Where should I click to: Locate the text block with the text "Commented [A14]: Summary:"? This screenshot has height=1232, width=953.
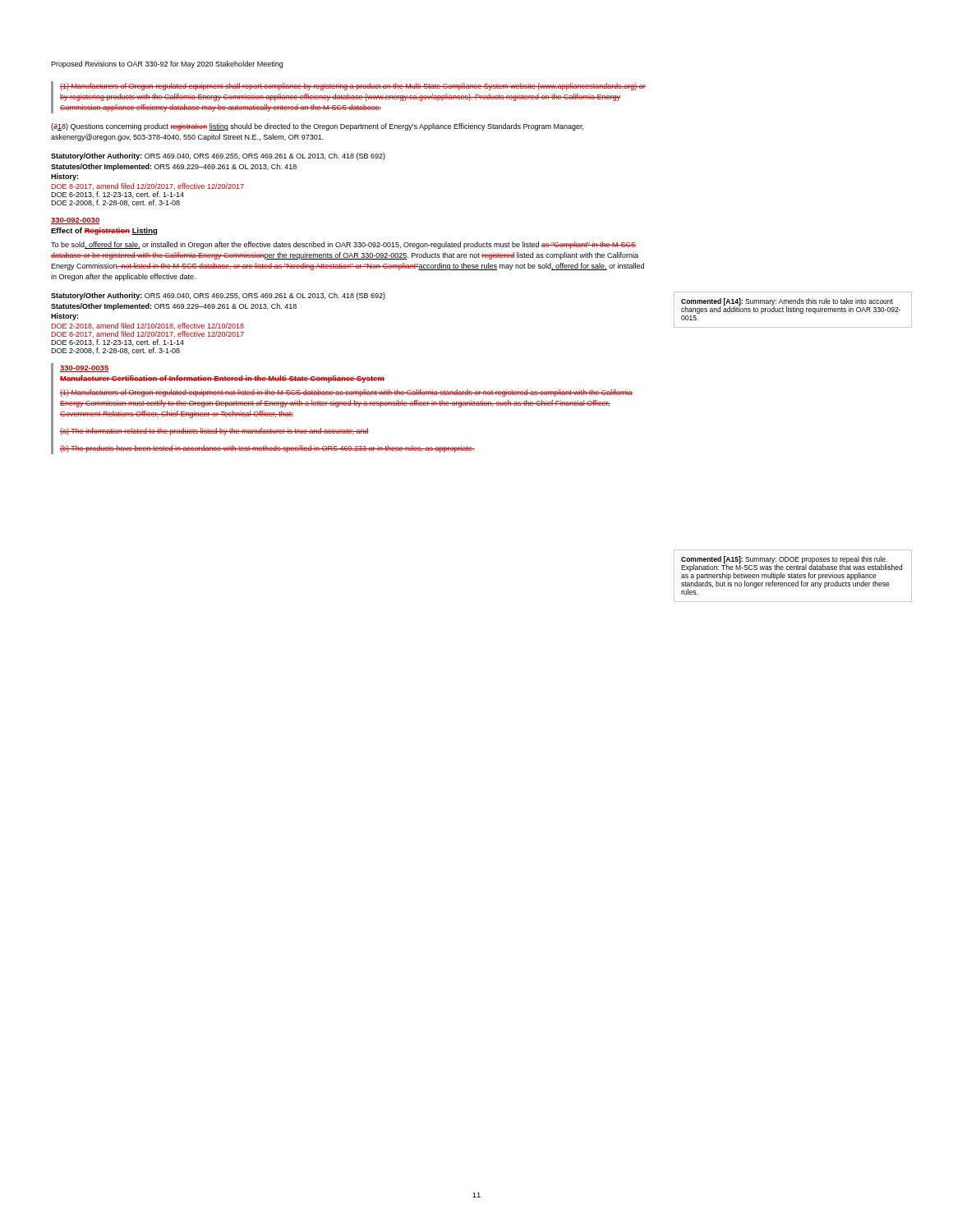click(791, 310)
